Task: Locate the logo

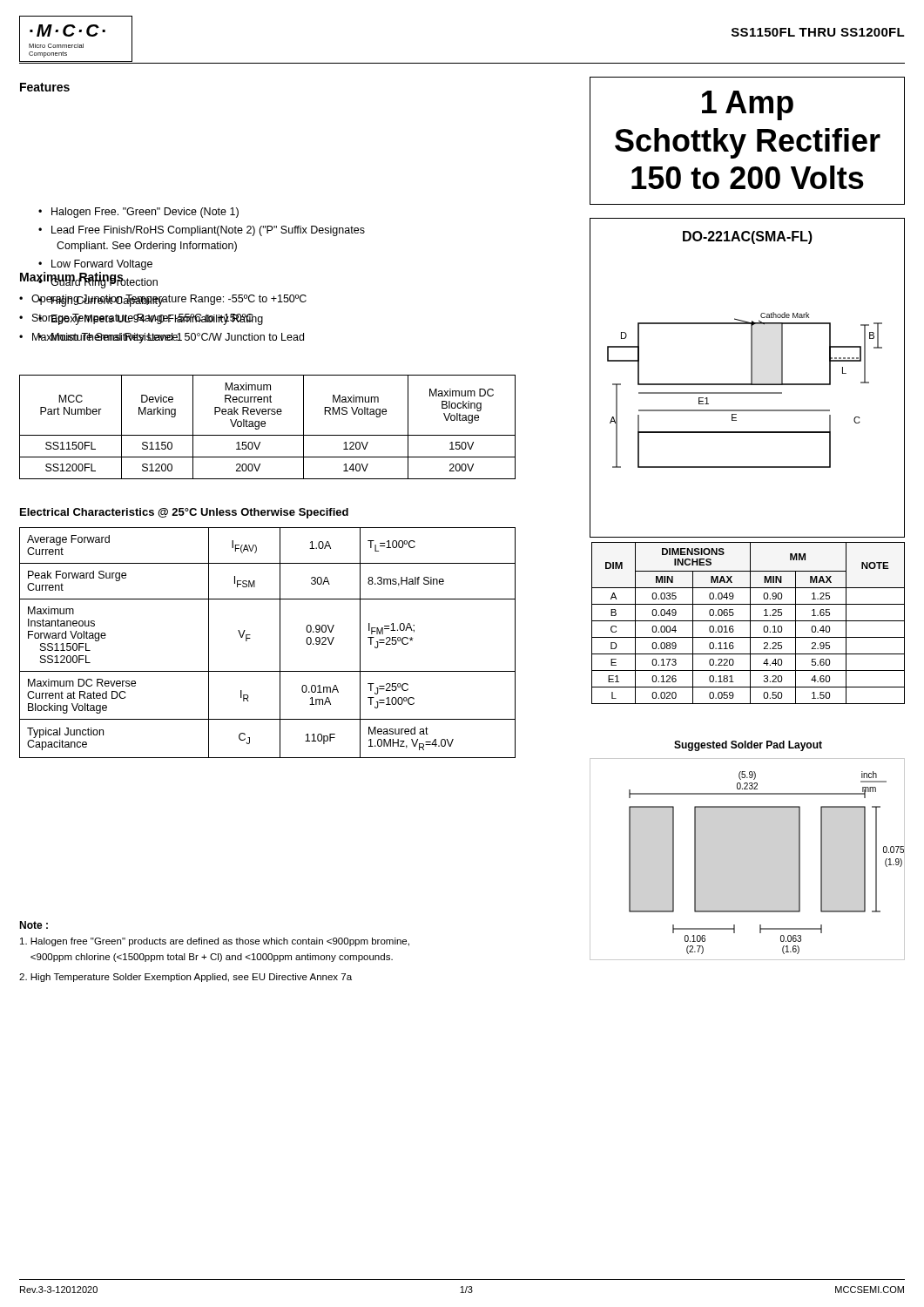Action: (x=76, y=39)
